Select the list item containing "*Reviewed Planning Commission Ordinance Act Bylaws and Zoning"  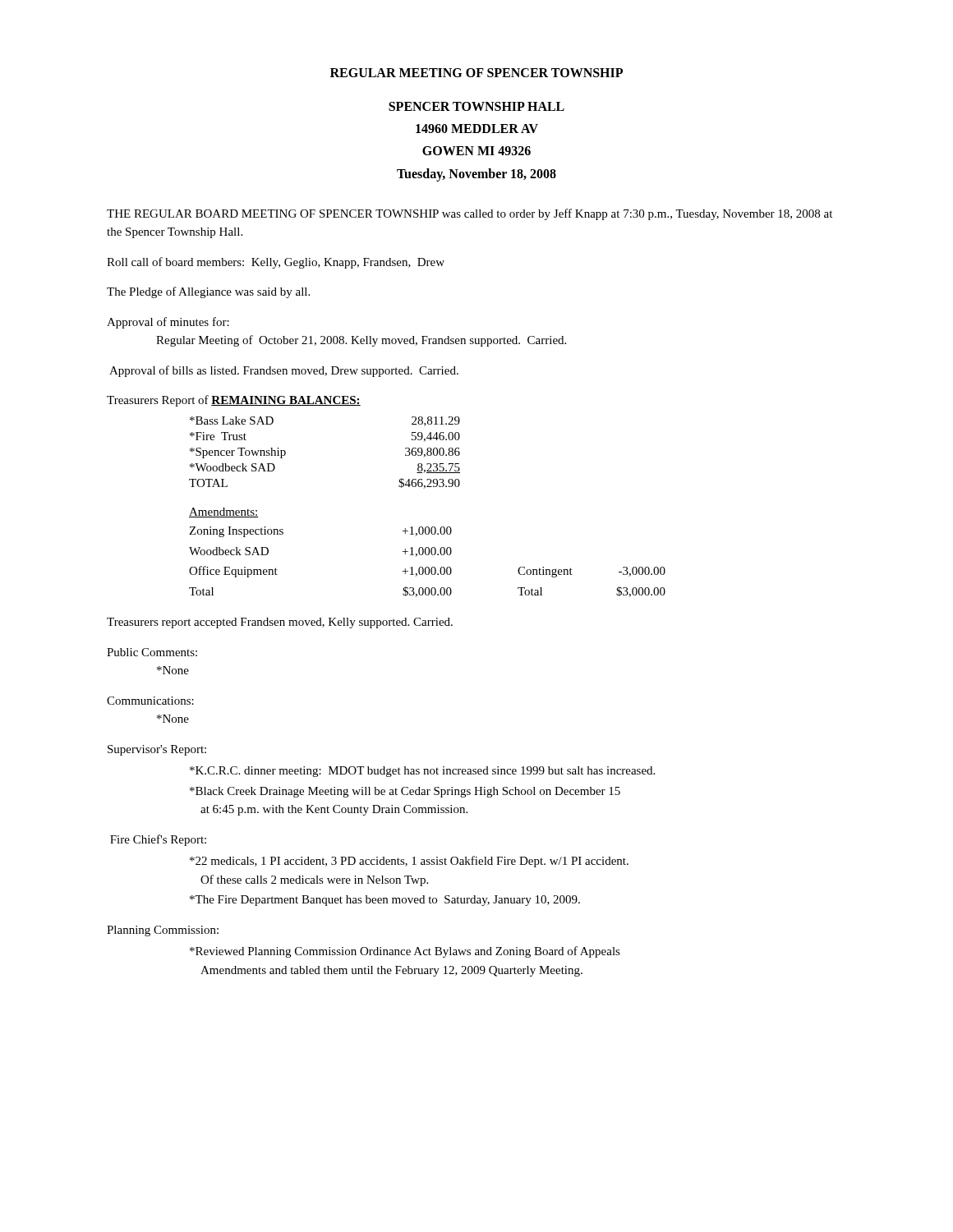click(405, 961)
